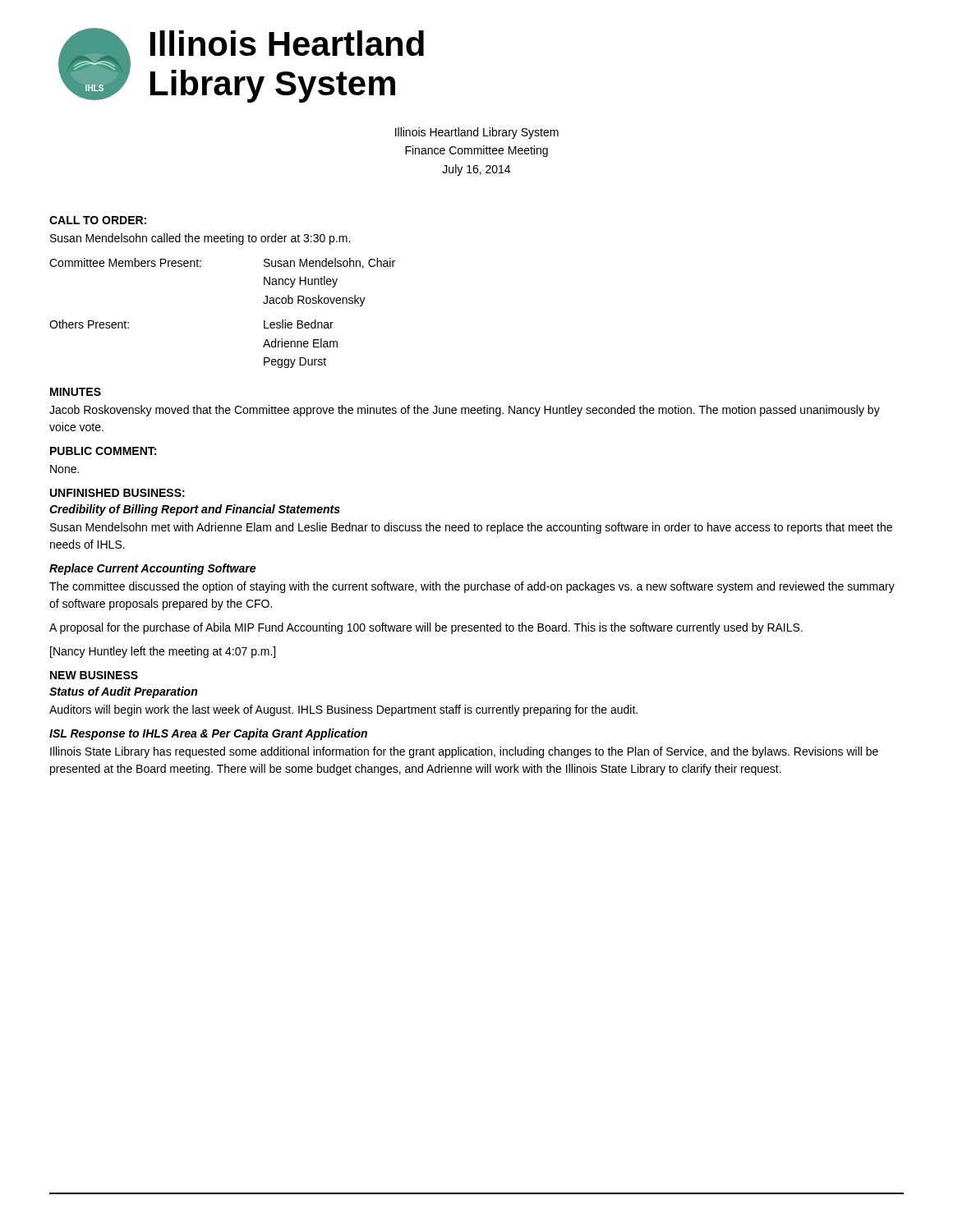
Task: Find the element starting "Auditors will begin work the"
Action: (x=344, y=710)
